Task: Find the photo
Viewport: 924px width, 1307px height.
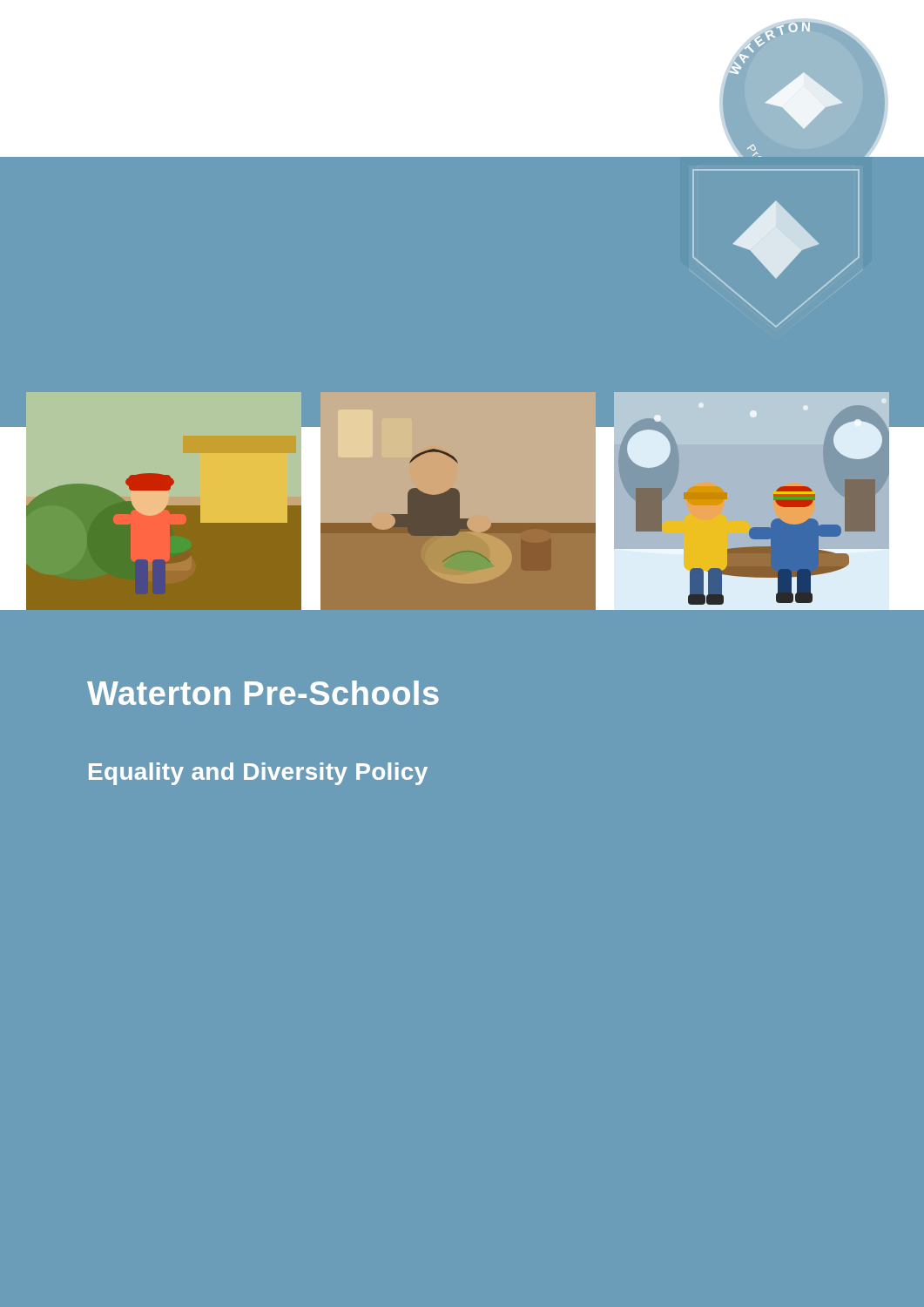Action: [x=462, y=501]
